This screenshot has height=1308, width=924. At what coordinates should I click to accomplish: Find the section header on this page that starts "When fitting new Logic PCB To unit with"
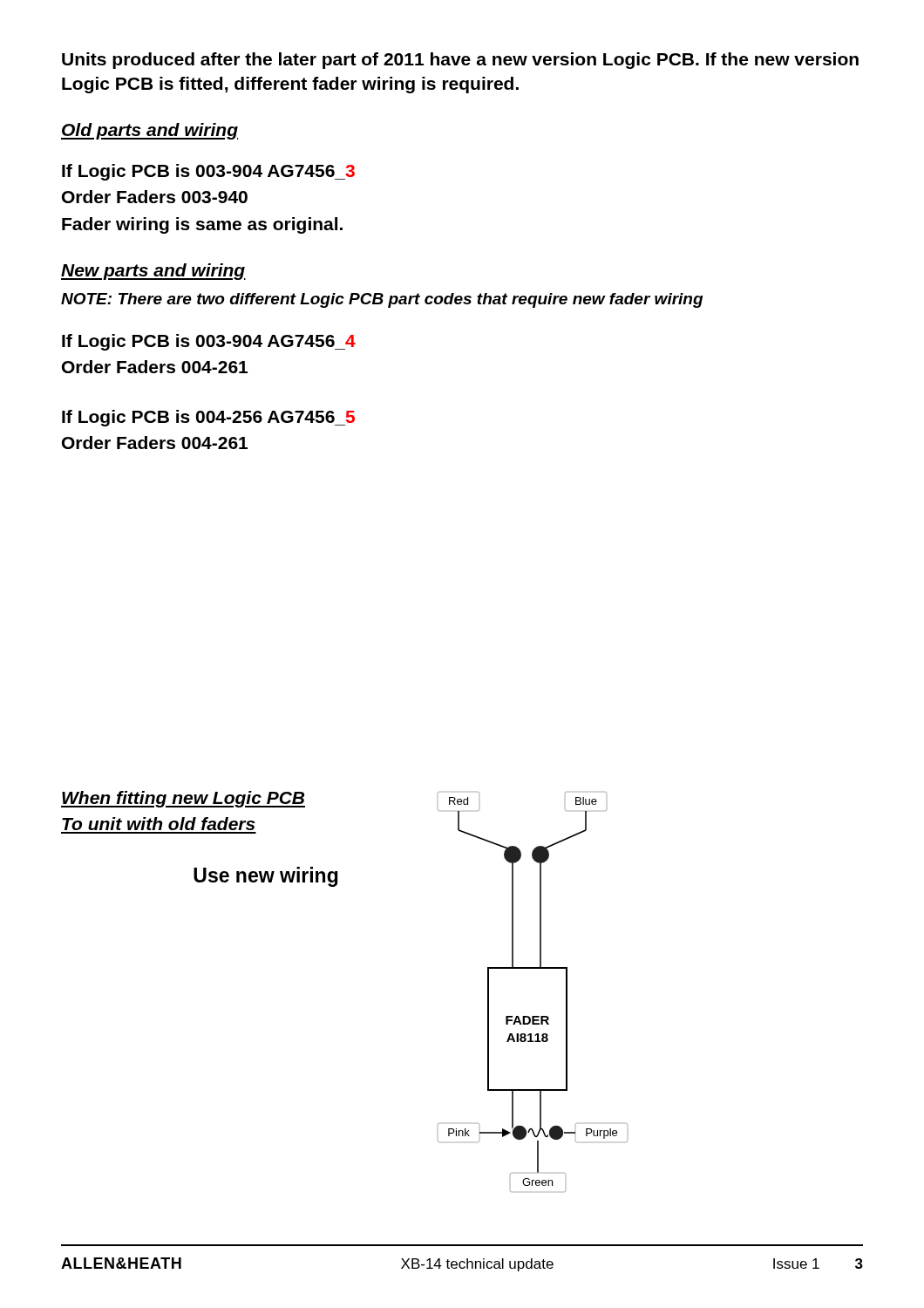[x=183, y=811]
